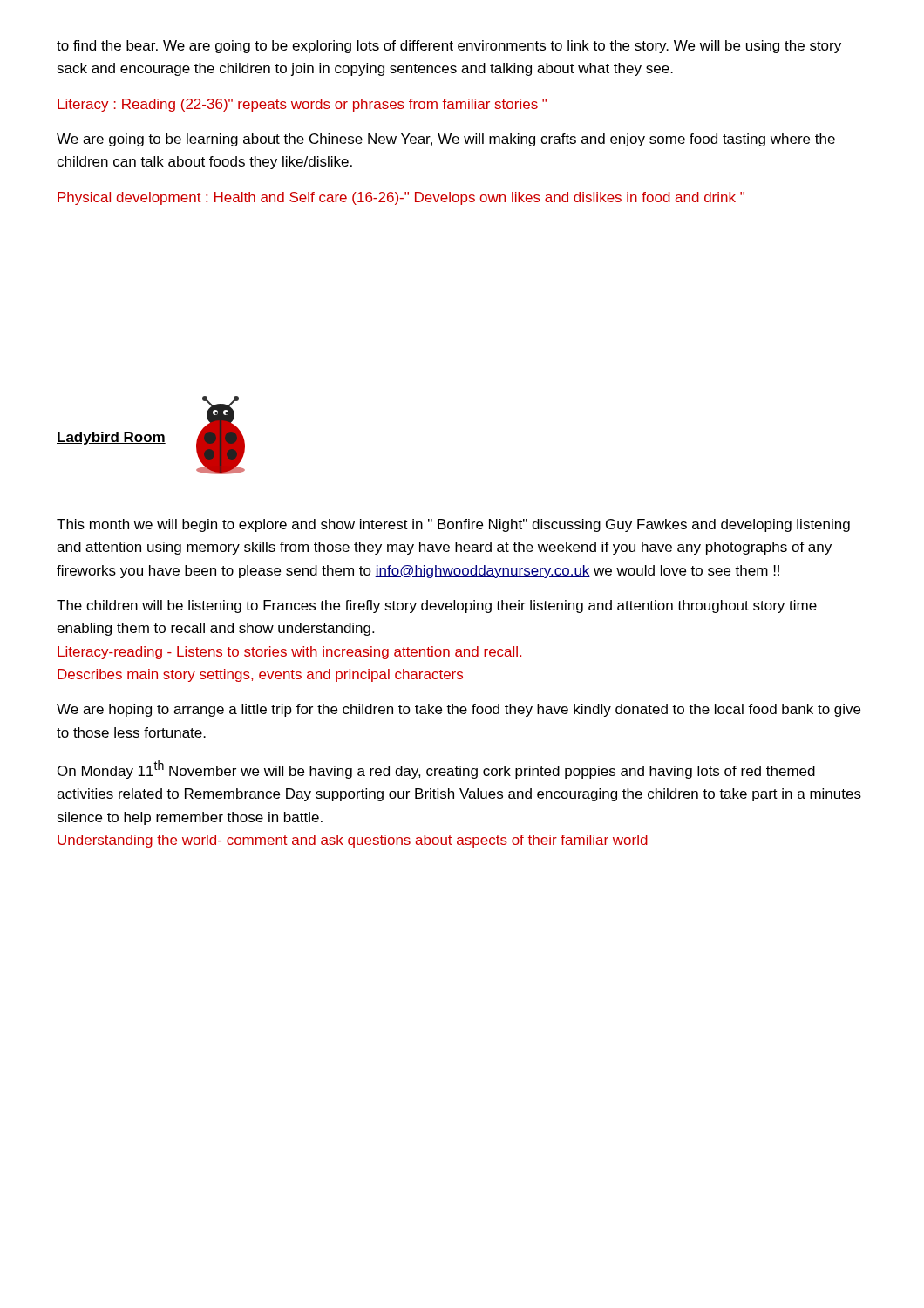Click the passage that begins "The children will be listening"
Screen dimensions: 1308x924
coord(437,640)
